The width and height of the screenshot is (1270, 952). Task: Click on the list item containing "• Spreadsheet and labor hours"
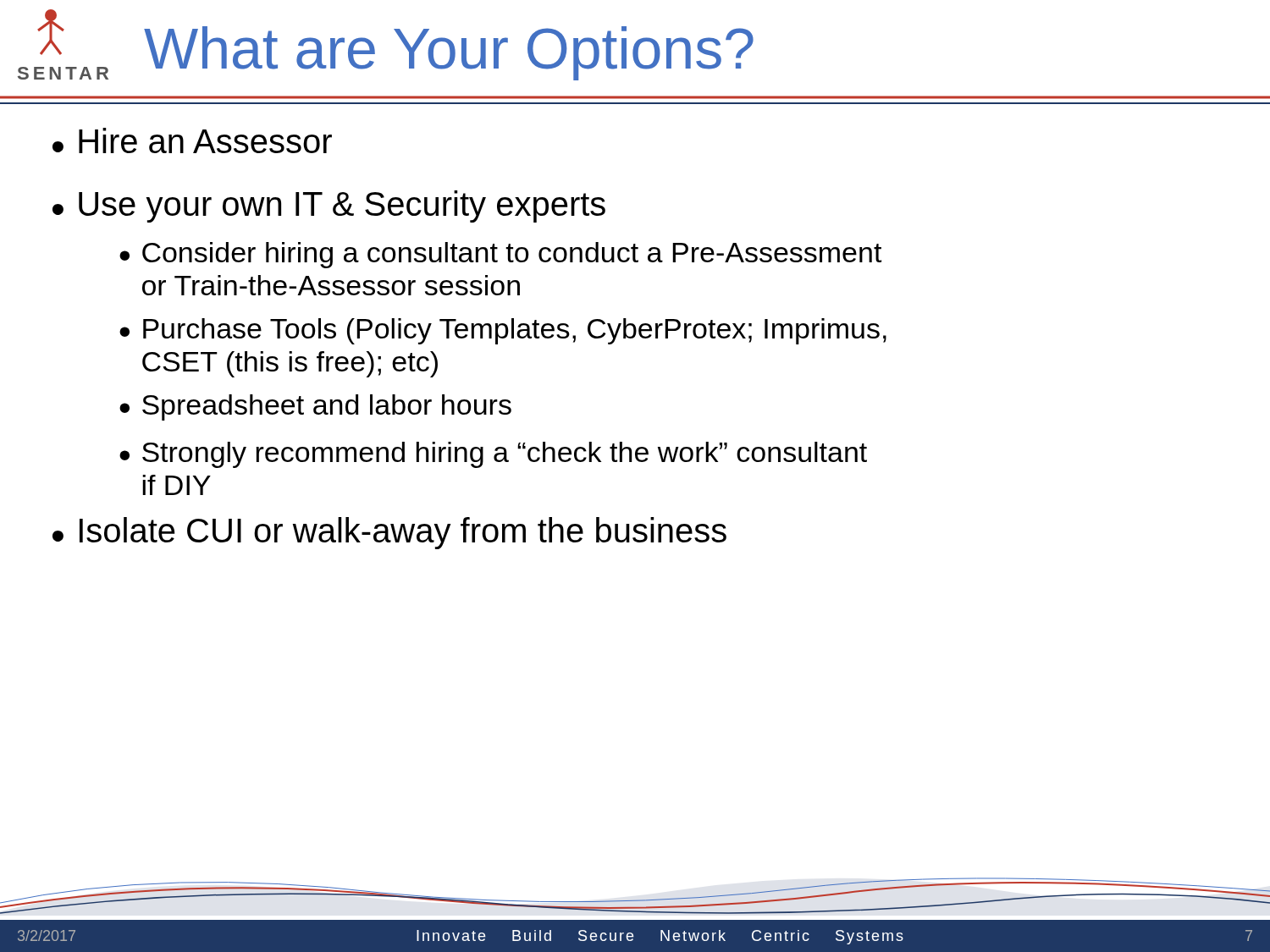tap(315, 407)
